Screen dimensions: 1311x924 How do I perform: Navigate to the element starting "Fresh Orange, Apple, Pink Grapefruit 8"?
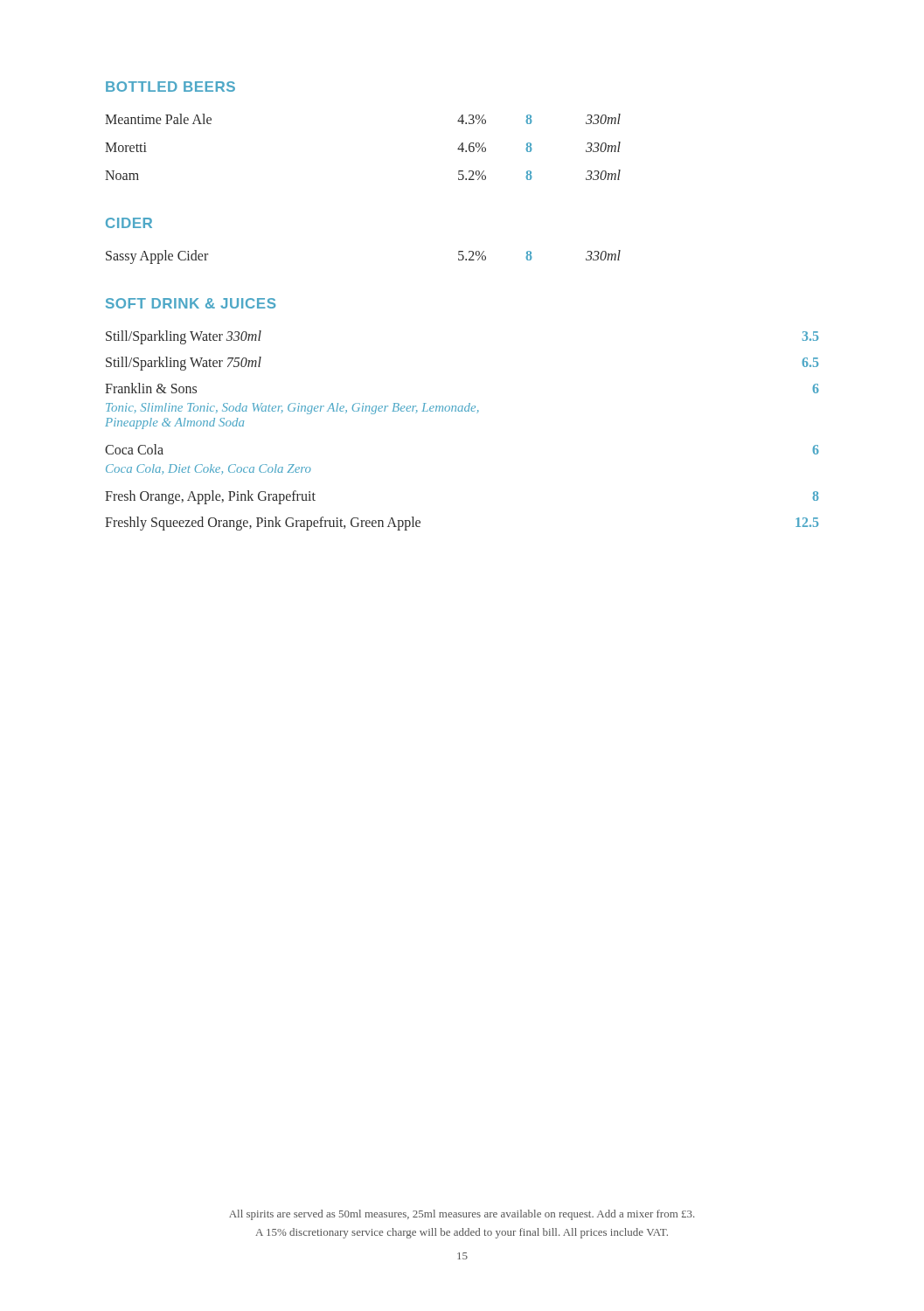[x=213, y=497]
